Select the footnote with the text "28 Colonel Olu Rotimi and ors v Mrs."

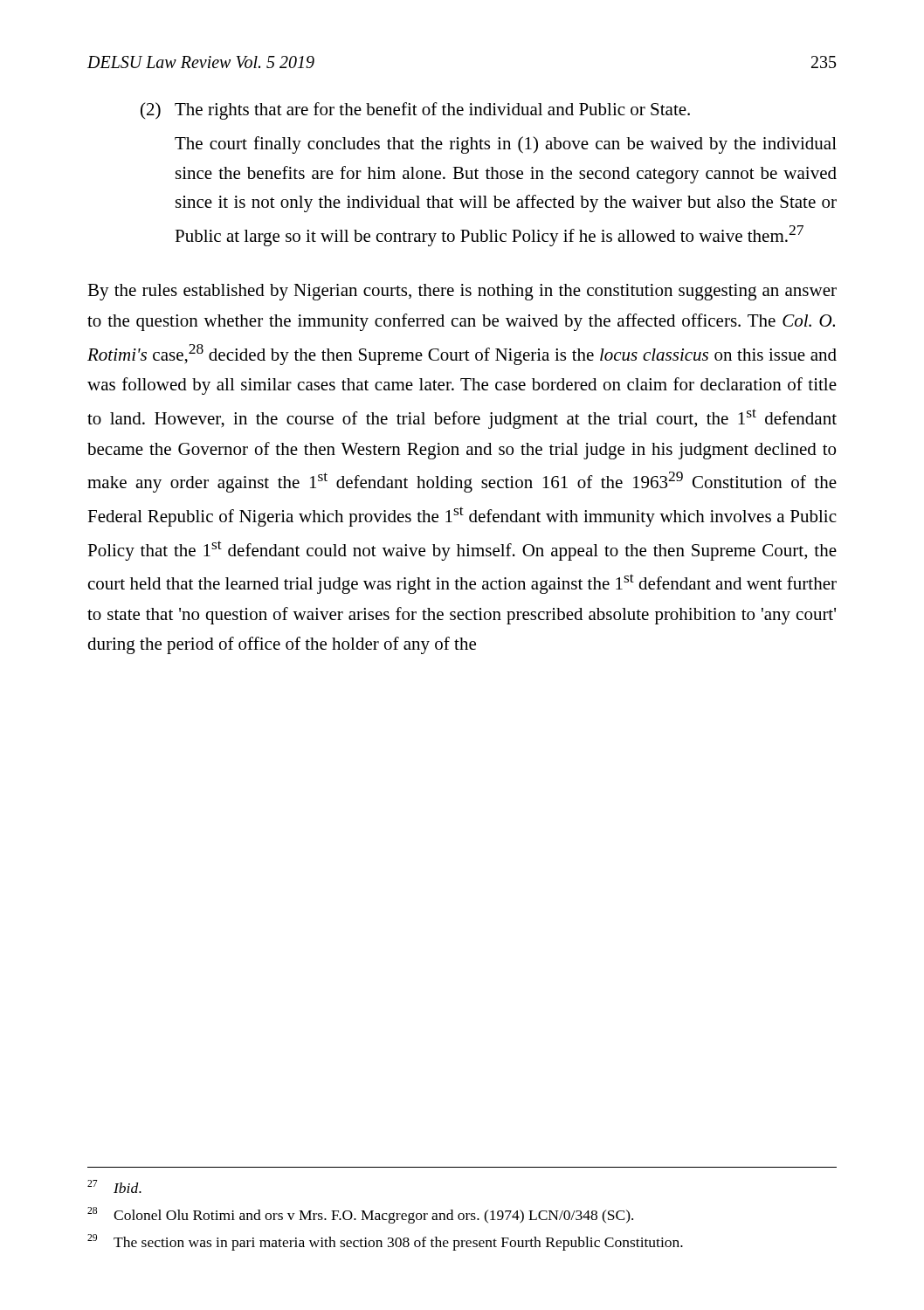pyautogui.click(x=462, y=1215)
